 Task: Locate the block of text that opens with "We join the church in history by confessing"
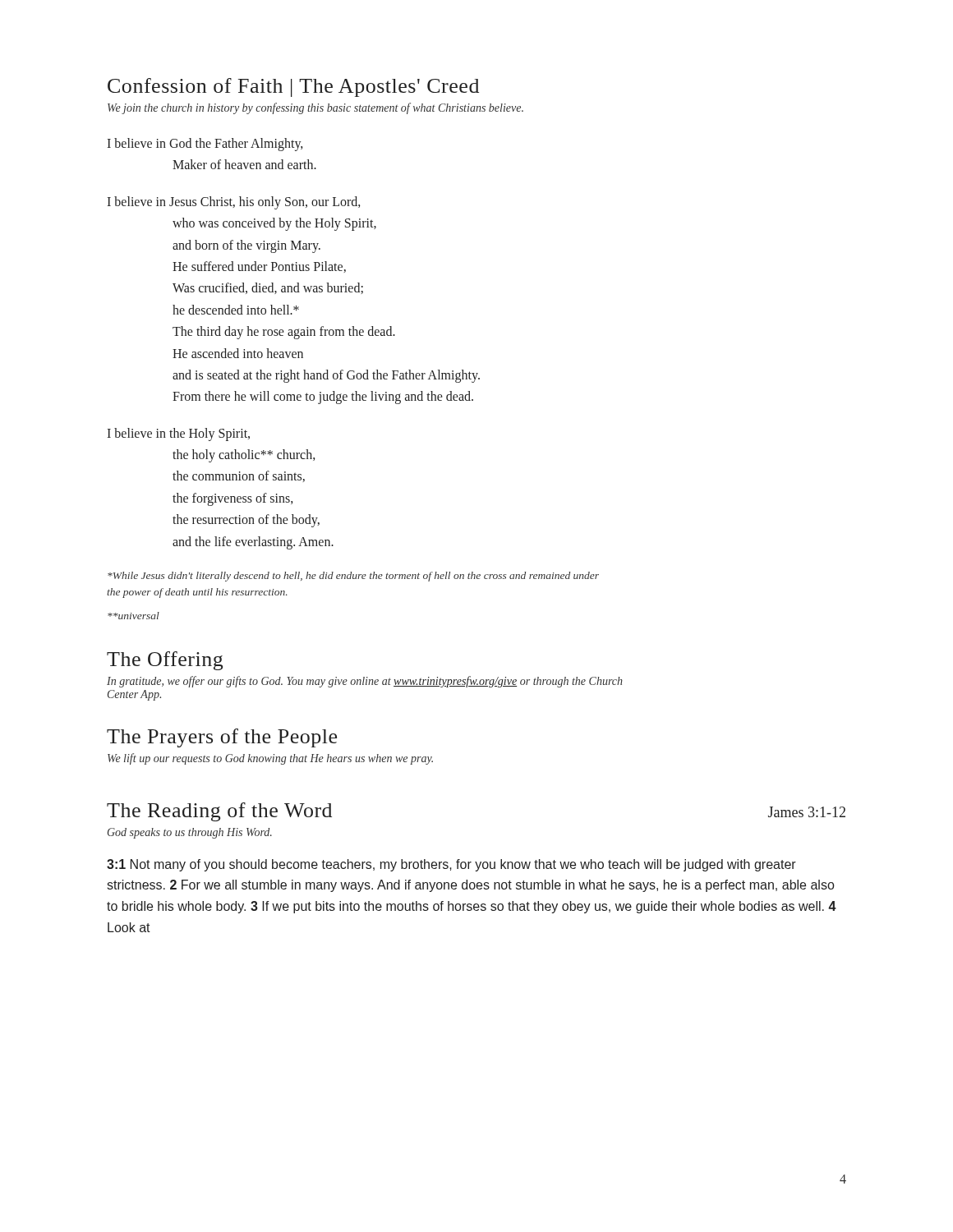(x=476, y=108)
